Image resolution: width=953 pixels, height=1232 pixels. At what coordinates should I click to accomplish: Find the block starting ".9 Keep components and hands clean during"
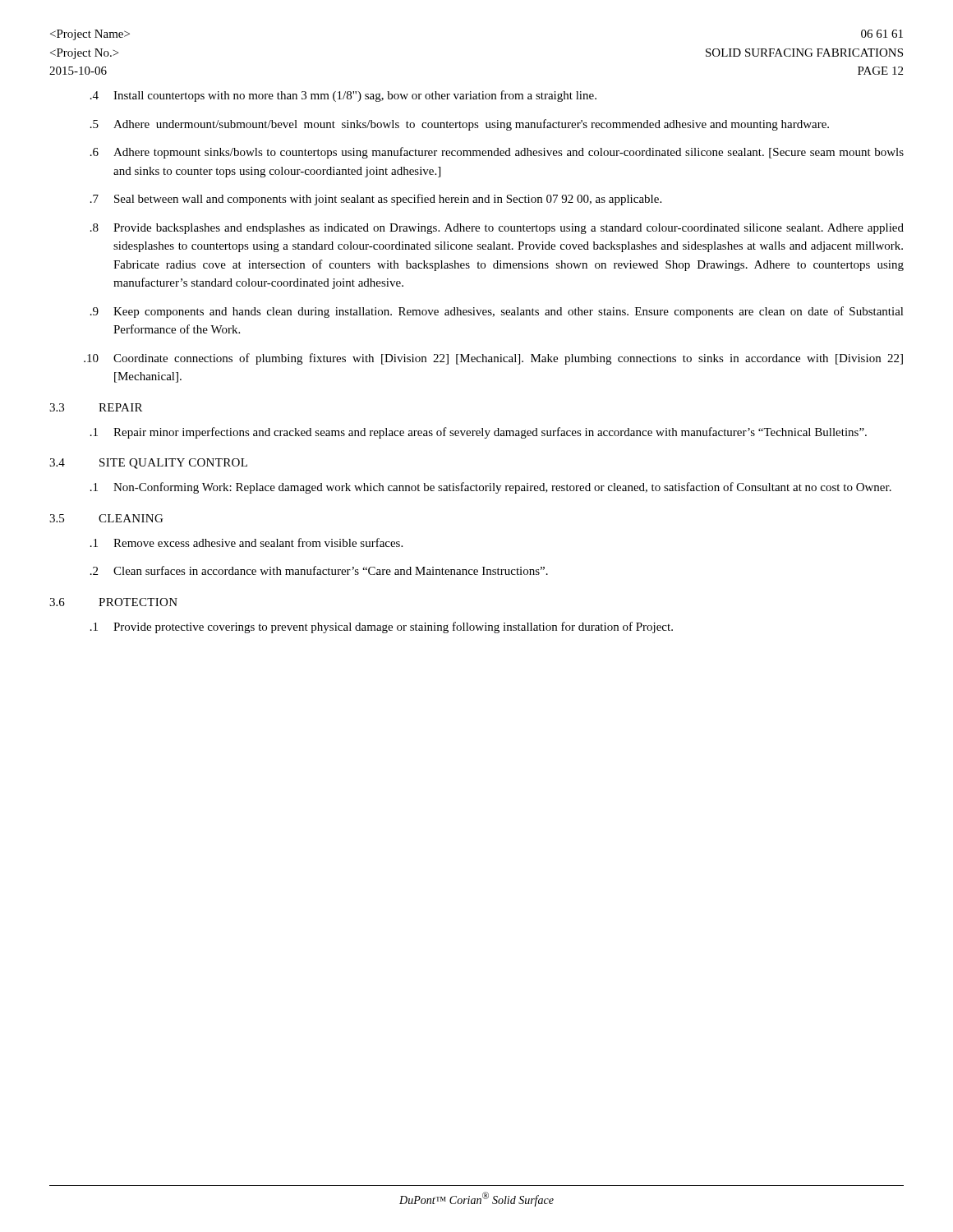coord(476,320)
